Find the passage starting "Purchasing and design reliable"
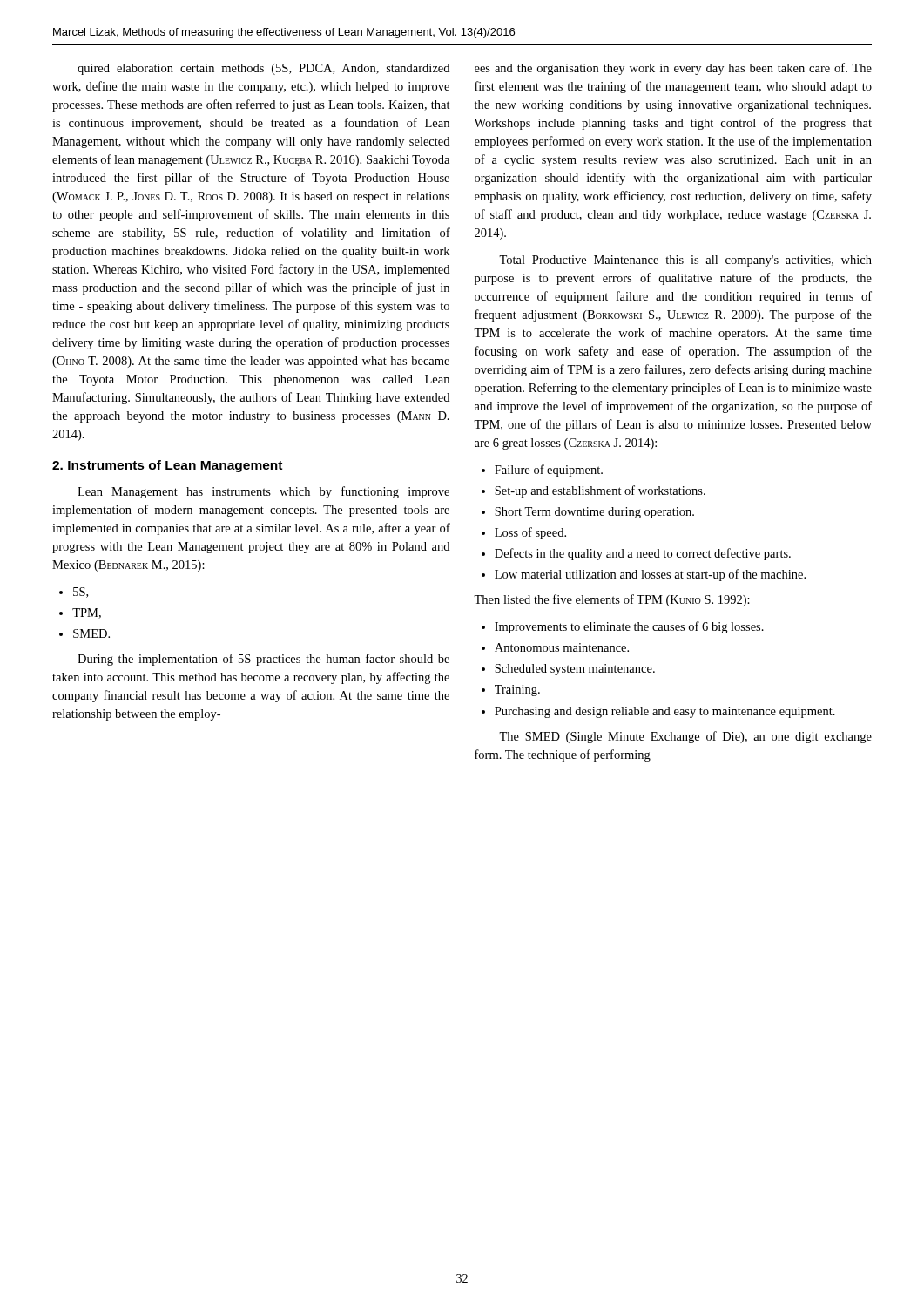The height and width of the screenshot is (1307, 924). pyautogui.click(x=665, y=711)
